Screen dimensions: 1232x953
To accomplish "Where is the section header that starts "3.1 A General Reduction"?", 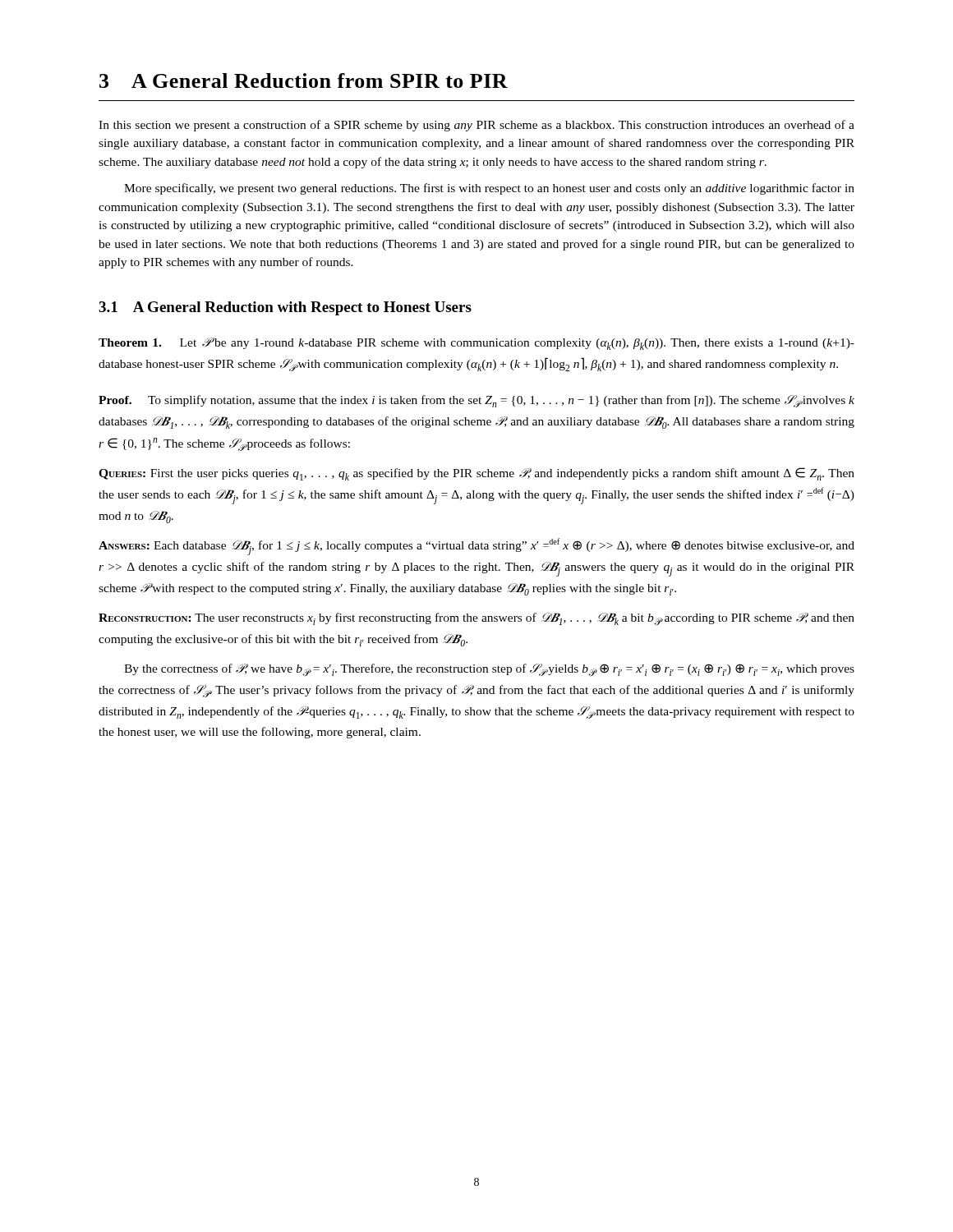I will pos(476,307).
